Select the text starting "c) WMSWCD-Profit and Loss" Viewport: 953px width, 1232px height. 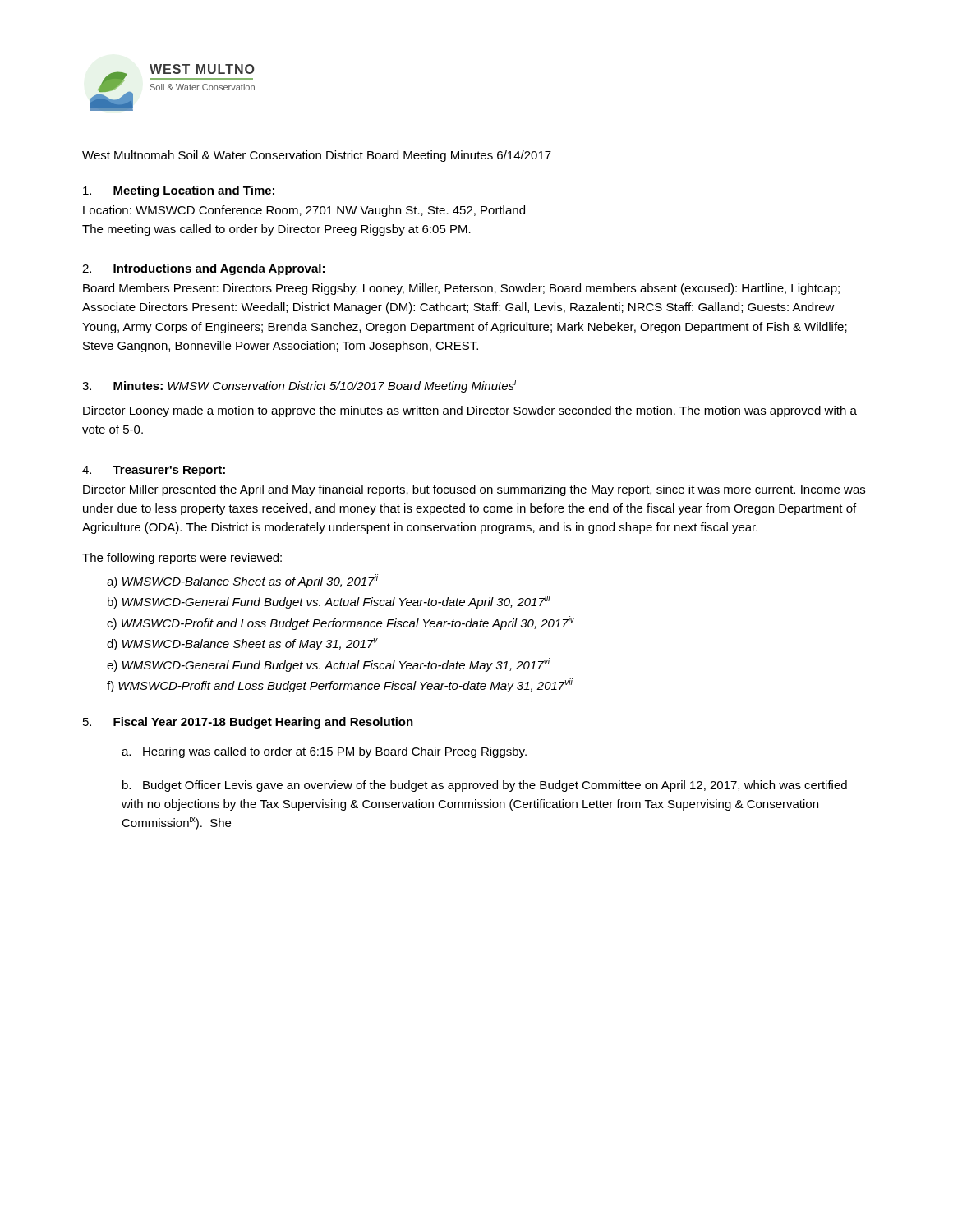(341, 622)
